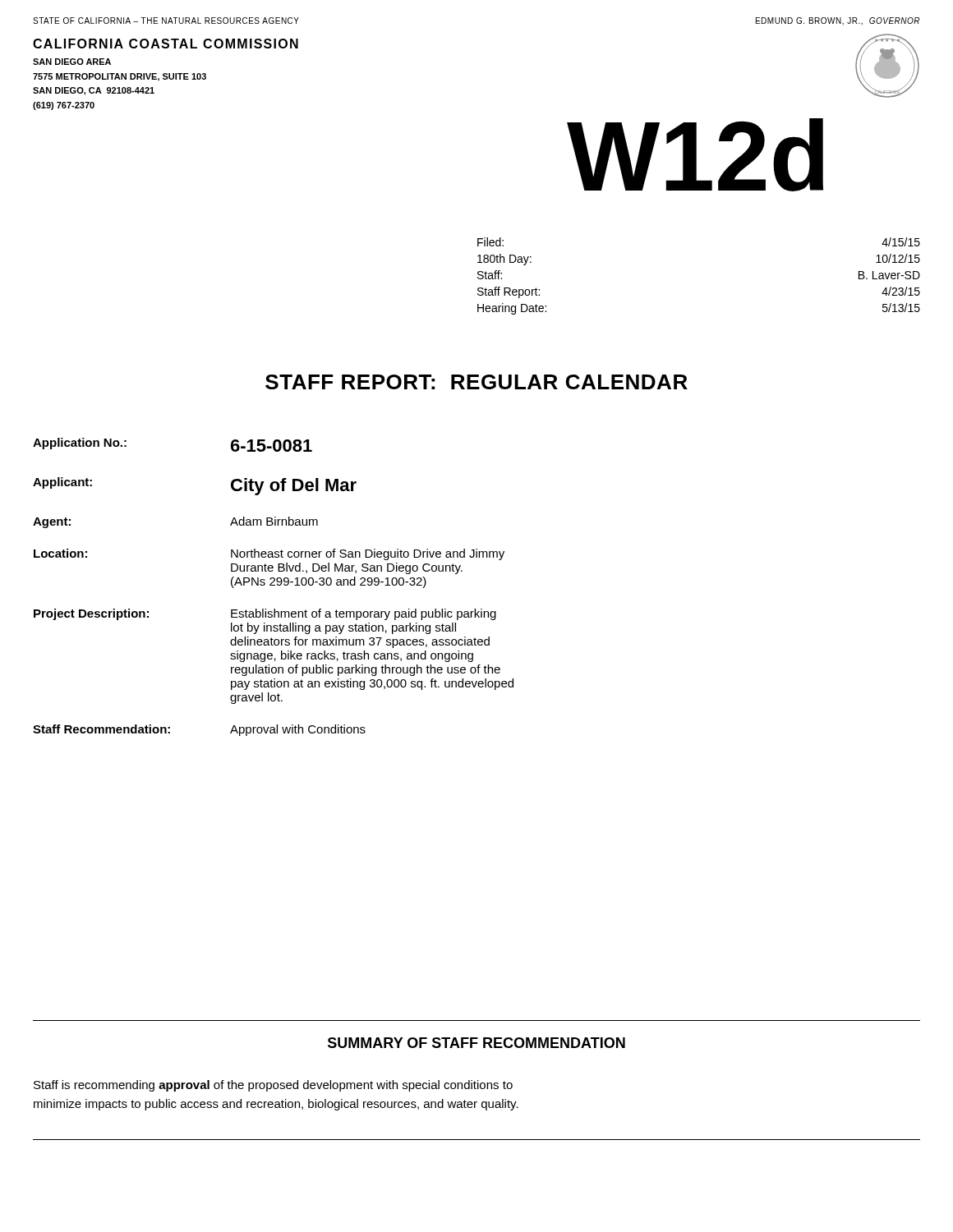Click the passage that begins "Applicant: City of"
953x1232 pixels.
click(x=62, y=486)
